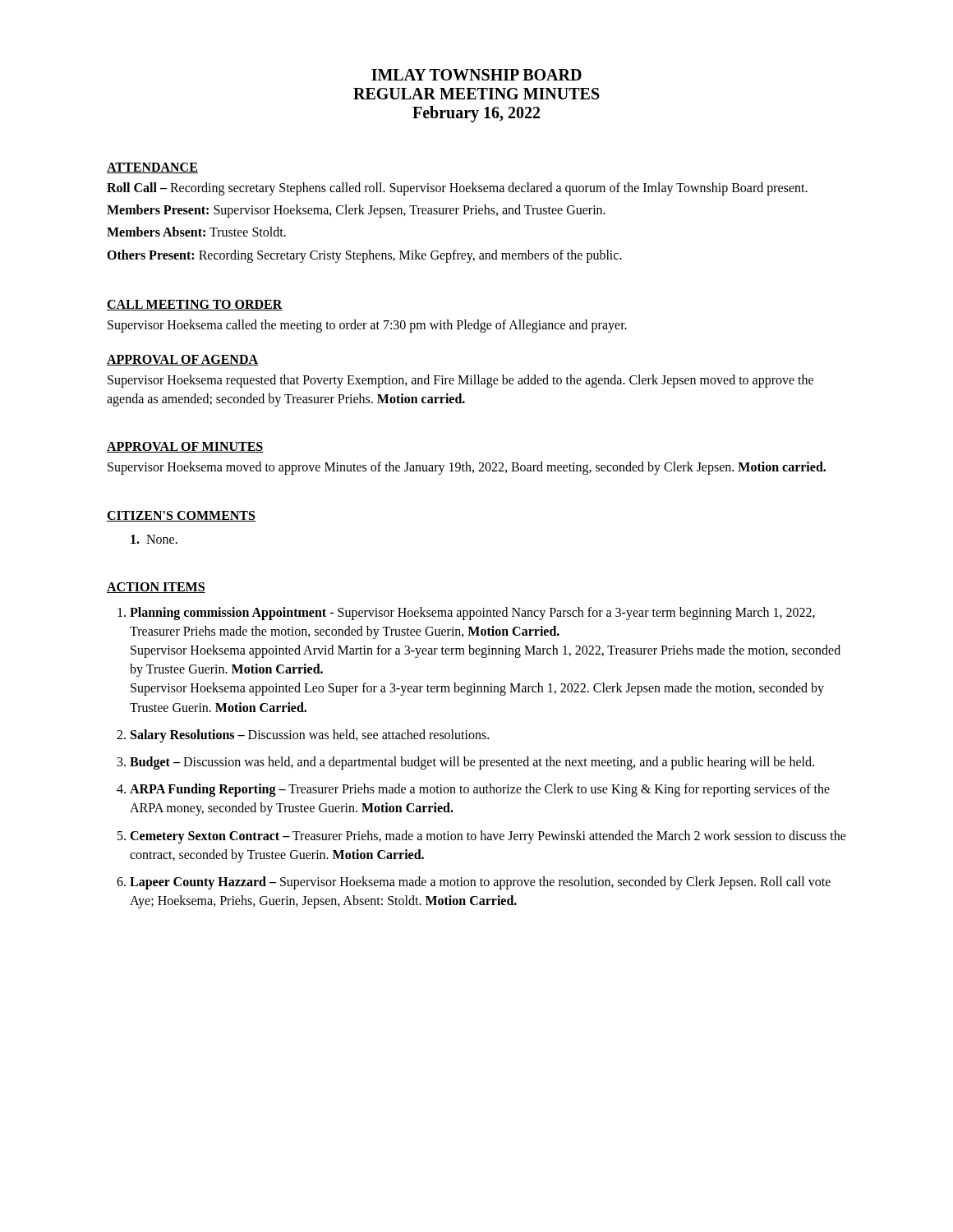Where is the passage that starts "Salary Resolutions – Discussion was"?

coord(310,735)
